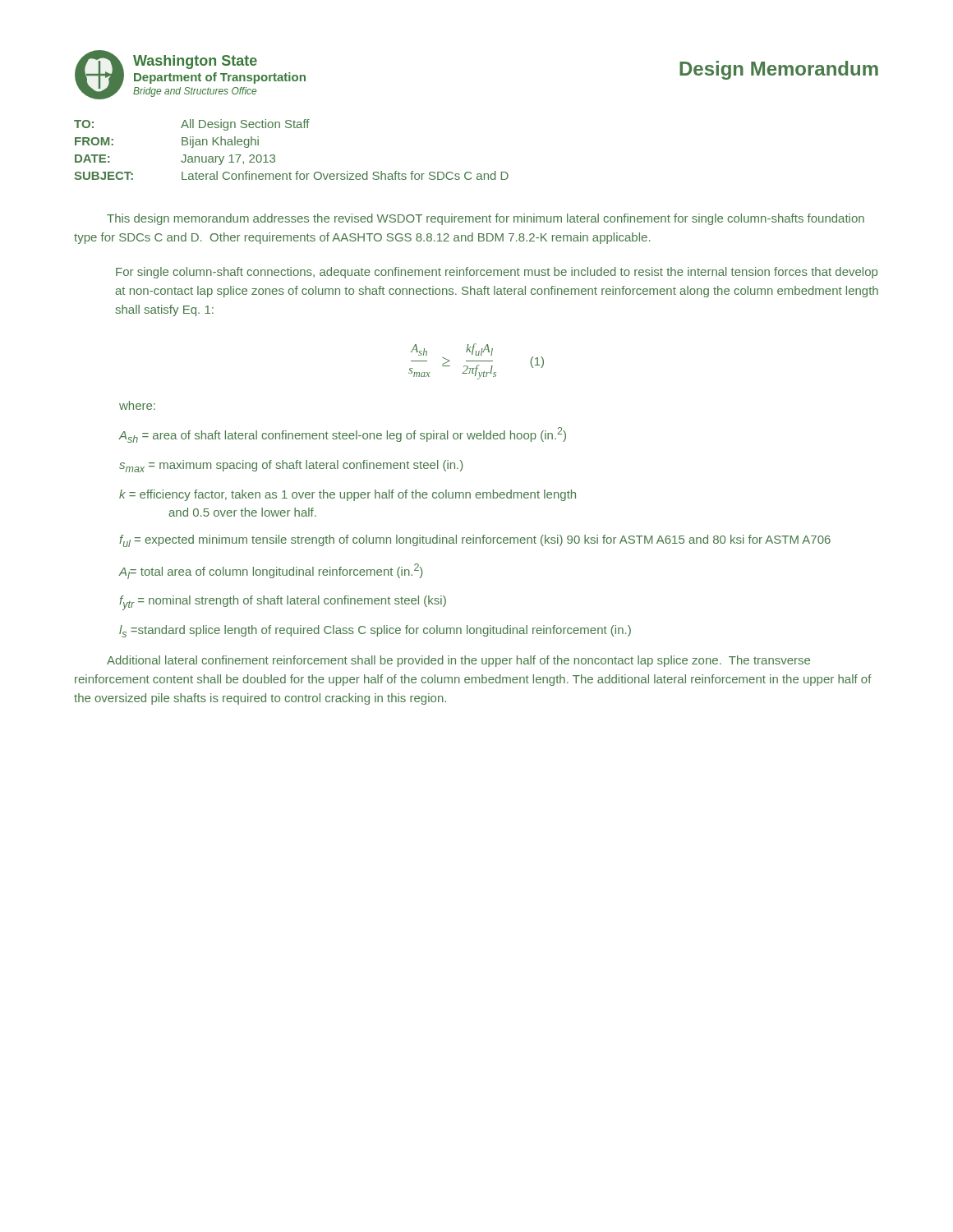
Task: Find the text block that says "This design memorandum addresses the revised"
Action: pyautogui.click(x=469, y=228)
